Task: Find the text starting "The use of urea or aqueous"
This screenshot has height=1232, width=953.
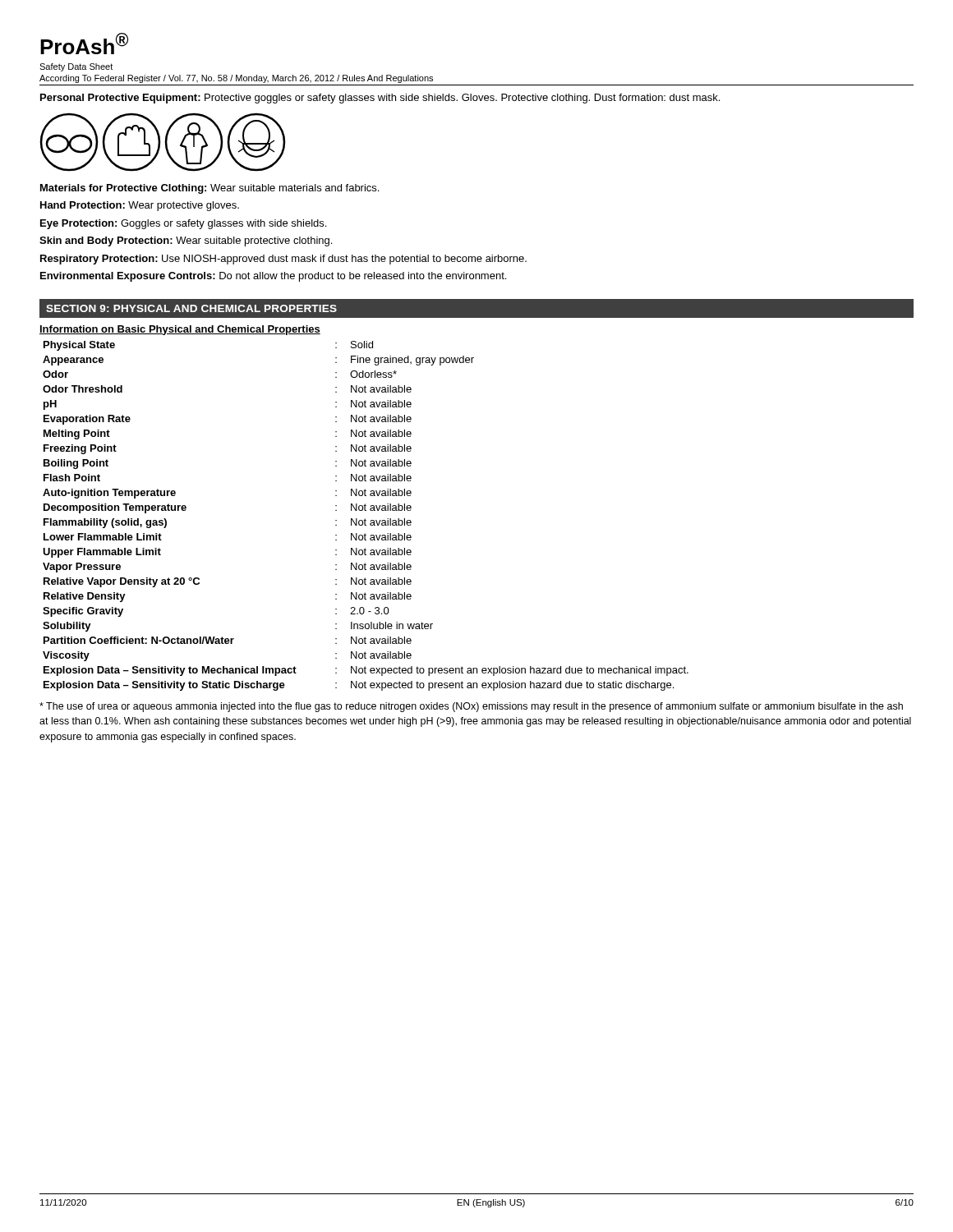Action: (x=475, y=721)
